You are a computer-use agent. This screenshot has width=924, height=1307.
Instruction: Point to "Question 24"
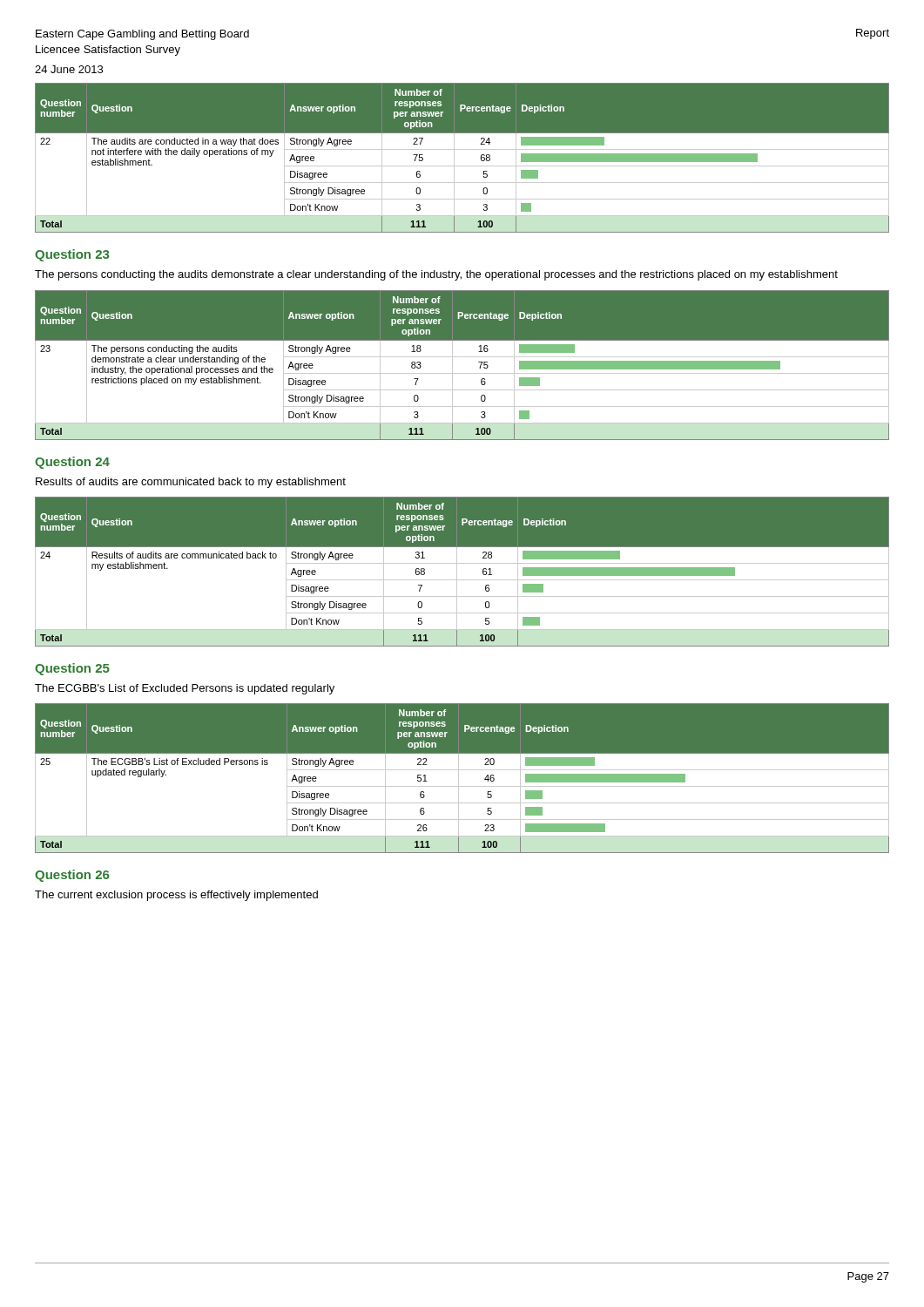tap(72, 461)
